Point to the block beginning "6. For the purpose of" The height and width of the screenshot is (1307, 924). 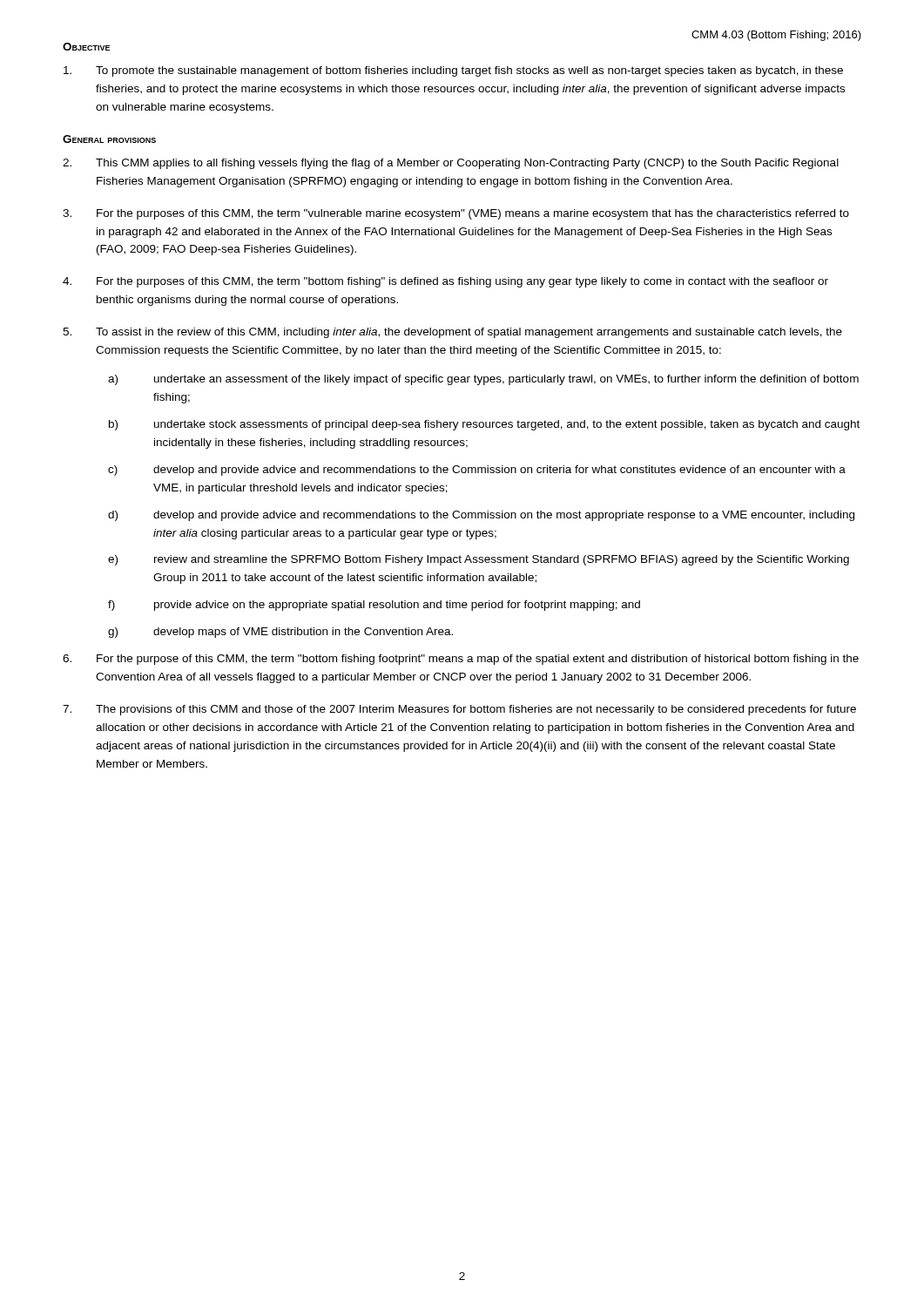point(462,668)
